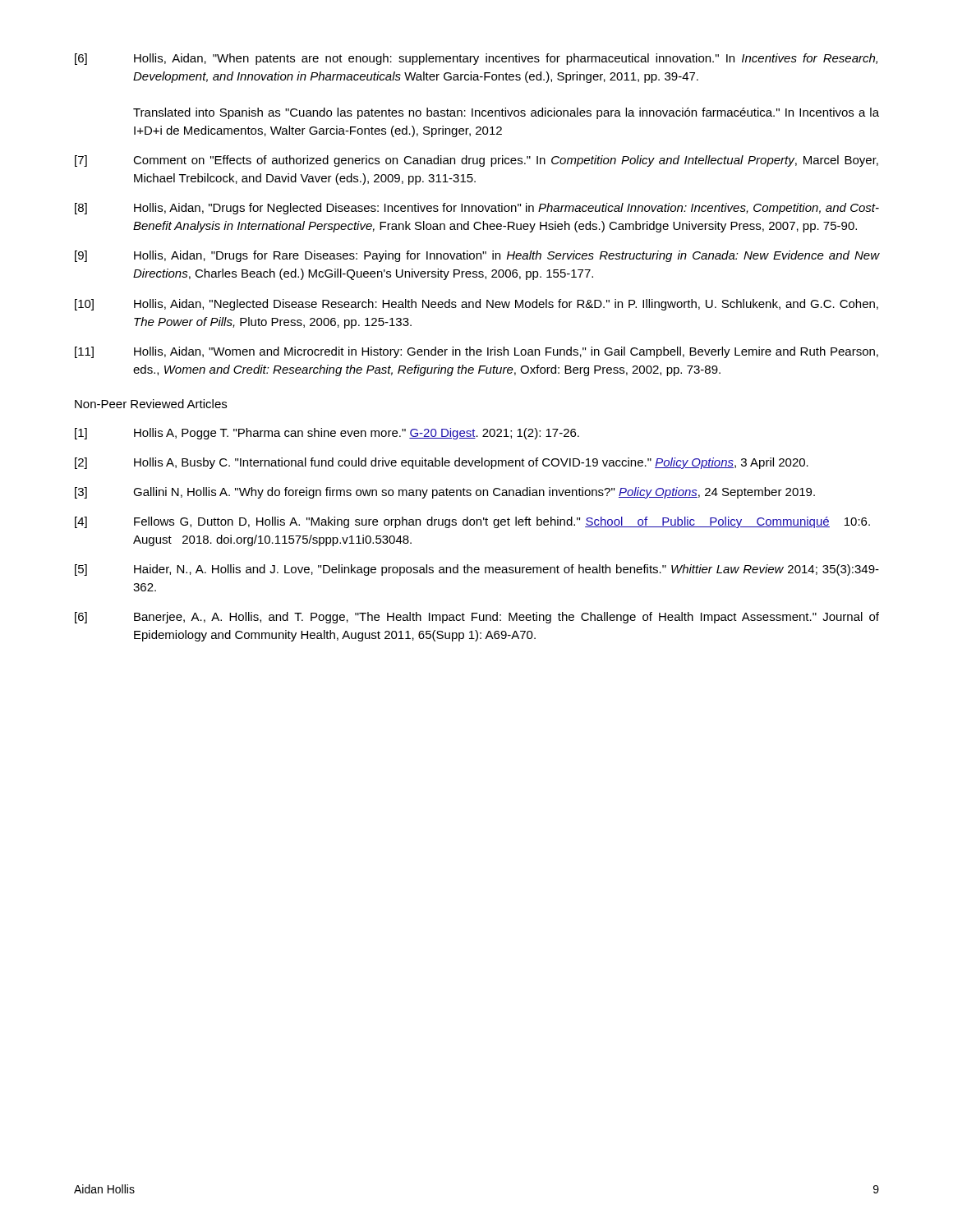Click on the list item that reads "[9] Hollis, Aidan,"

coord(476,265)
